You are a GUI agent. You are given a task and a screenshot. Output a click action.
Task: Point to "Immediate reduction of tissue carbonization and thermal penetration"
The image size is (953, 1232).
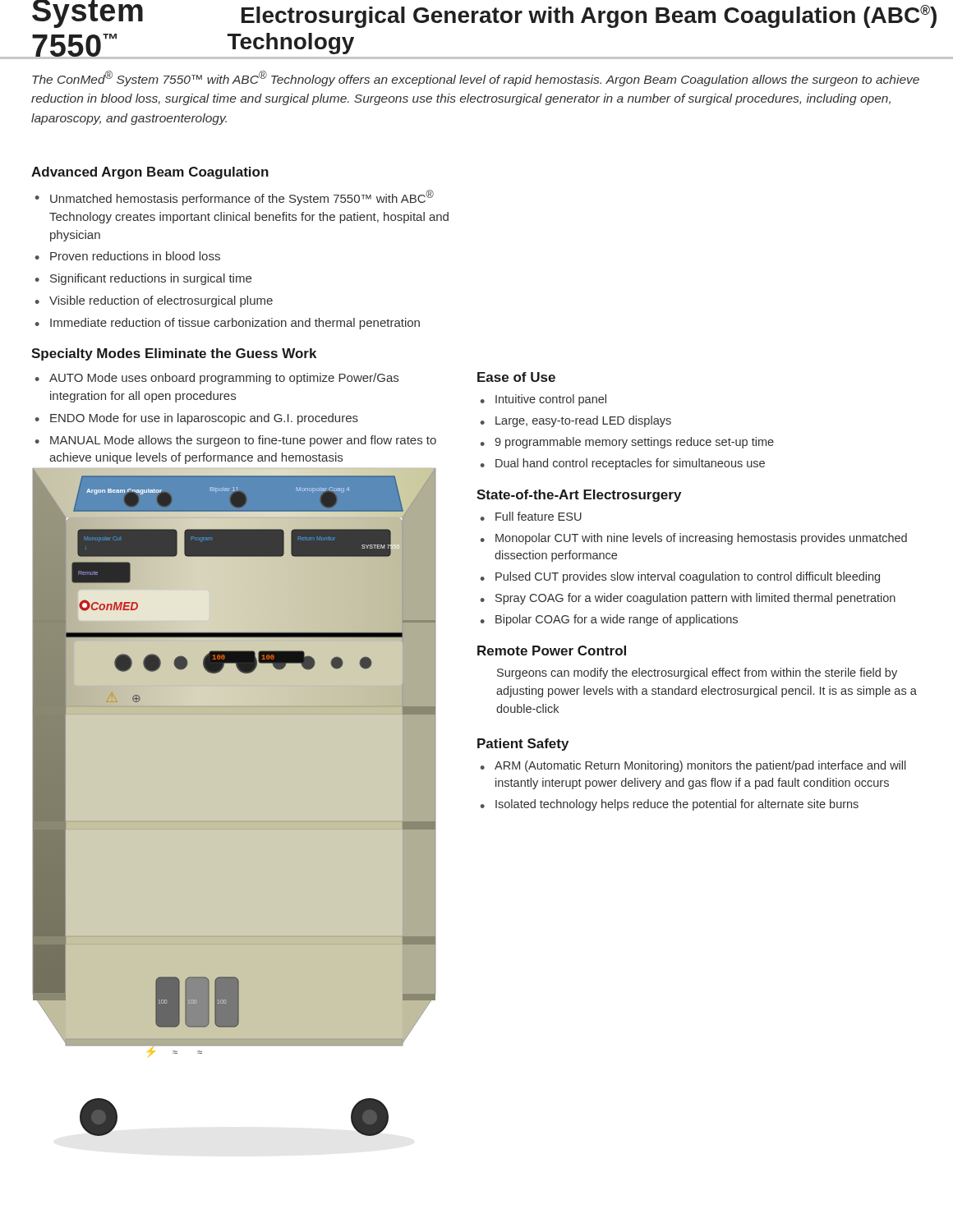pyautogui.click(x=235, y=322)
